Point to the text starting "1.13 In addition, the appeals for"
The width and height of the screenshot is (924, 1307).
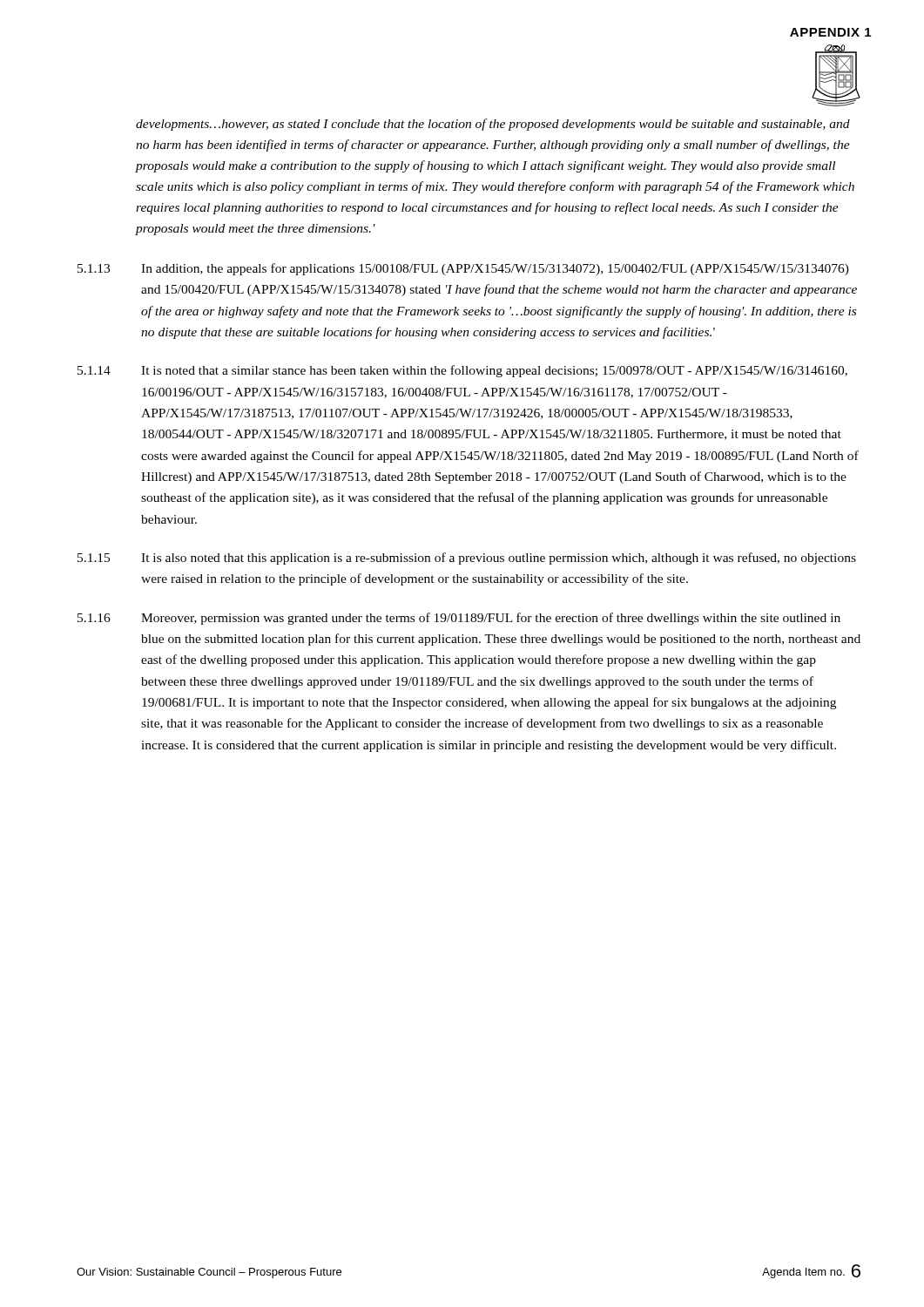click(469, 300)
